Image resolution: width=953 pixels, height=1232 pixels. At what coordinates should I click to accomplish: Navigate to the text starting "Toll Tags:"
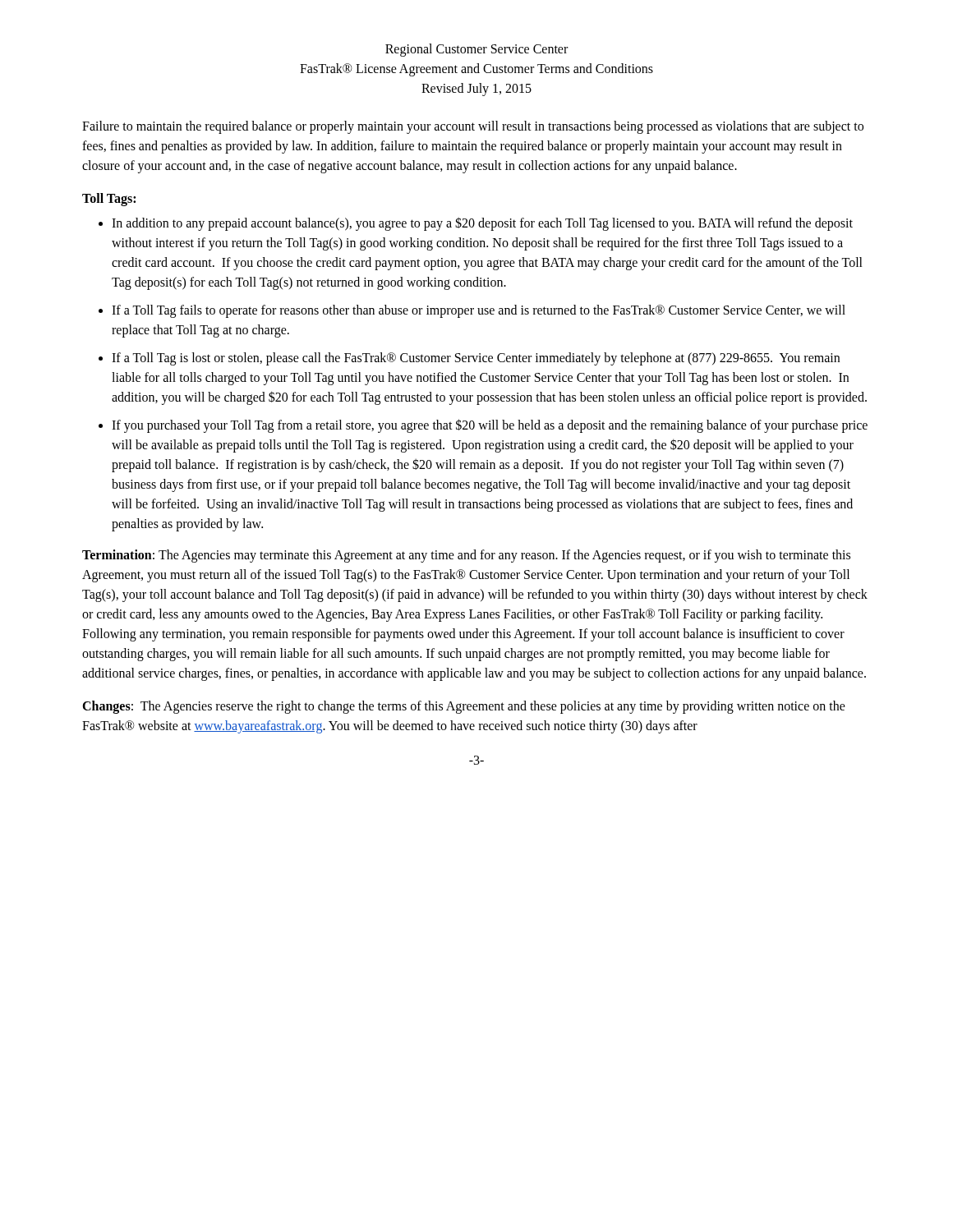[109, 198]
